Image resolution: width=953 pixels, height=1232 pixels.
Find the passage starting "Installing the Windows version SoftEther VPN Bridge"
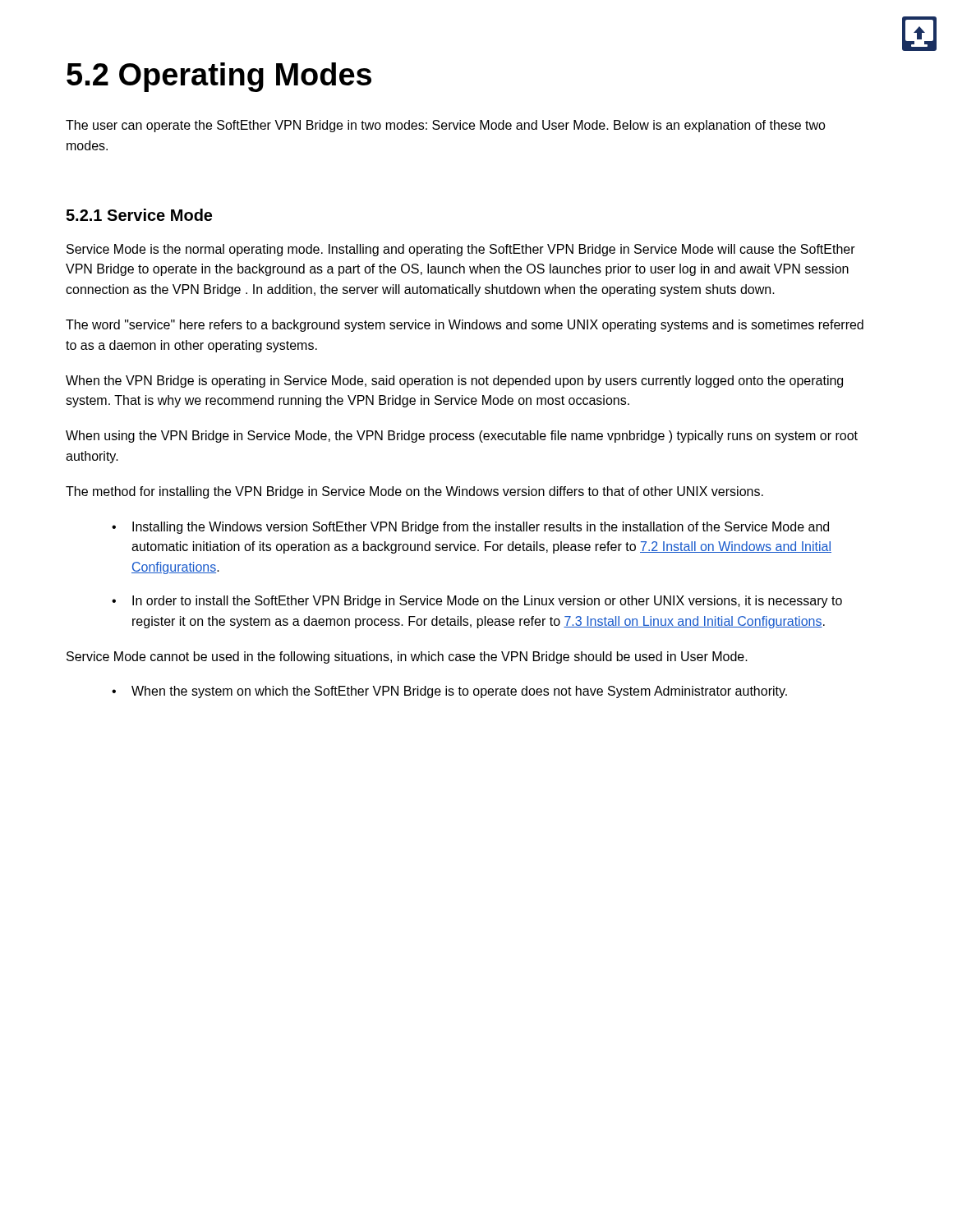click(x=468, y=548)
